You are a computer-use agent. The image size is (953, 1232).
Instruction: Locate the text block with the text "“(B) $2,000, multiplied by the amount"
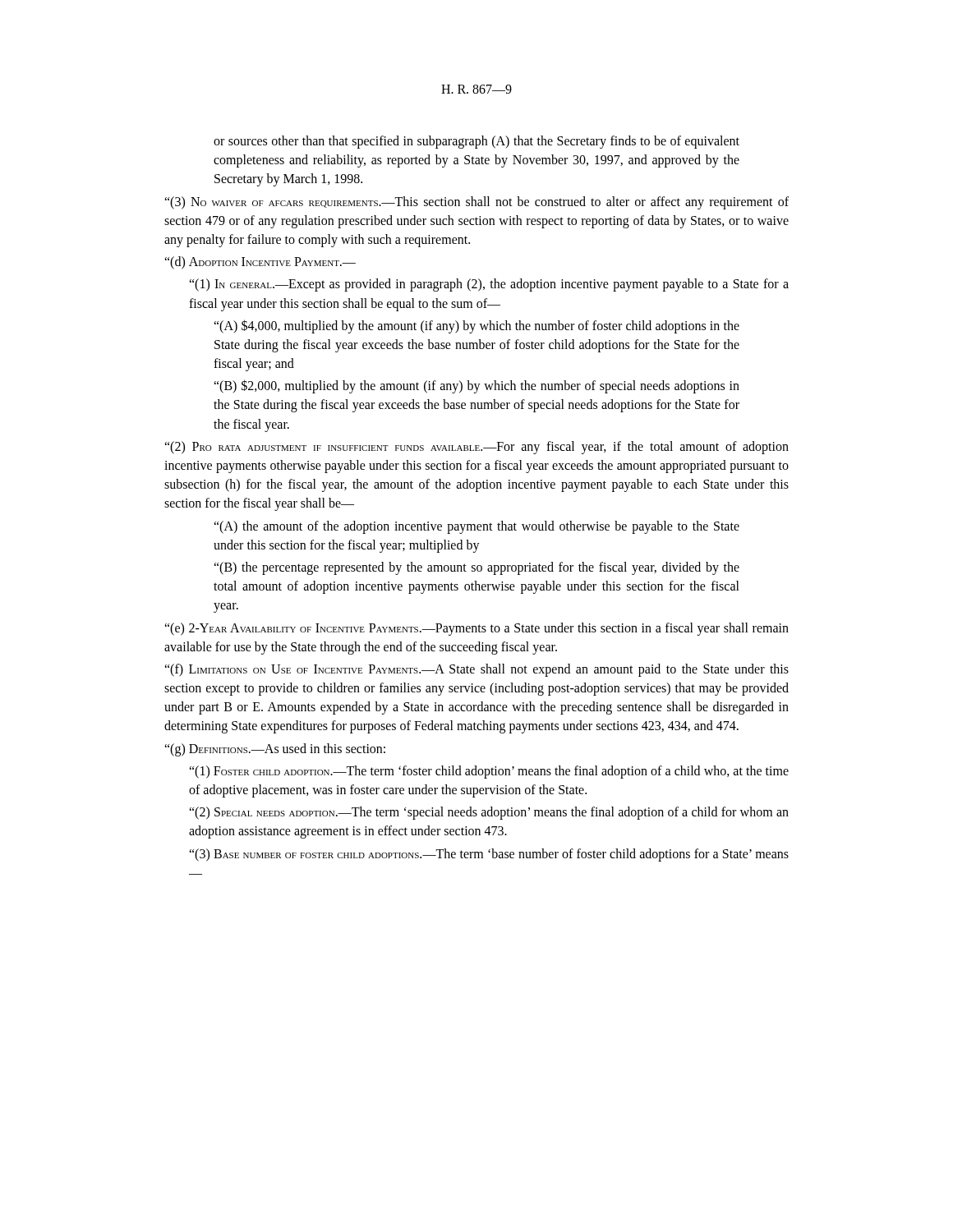[x=476, y=405]
